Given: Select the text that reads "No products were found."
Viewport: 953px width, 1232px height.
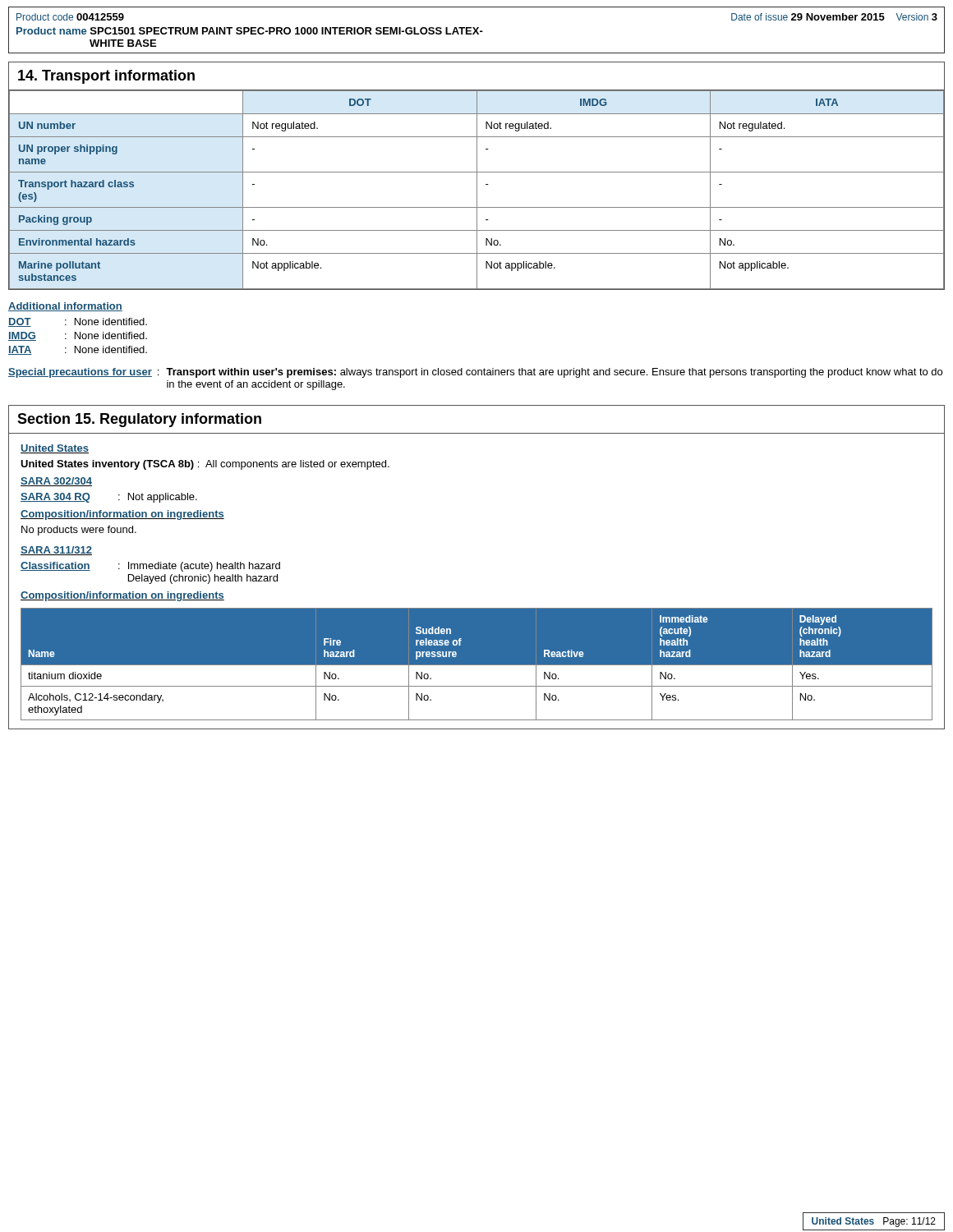Looking at the screenshot, I should pos(79,529).
